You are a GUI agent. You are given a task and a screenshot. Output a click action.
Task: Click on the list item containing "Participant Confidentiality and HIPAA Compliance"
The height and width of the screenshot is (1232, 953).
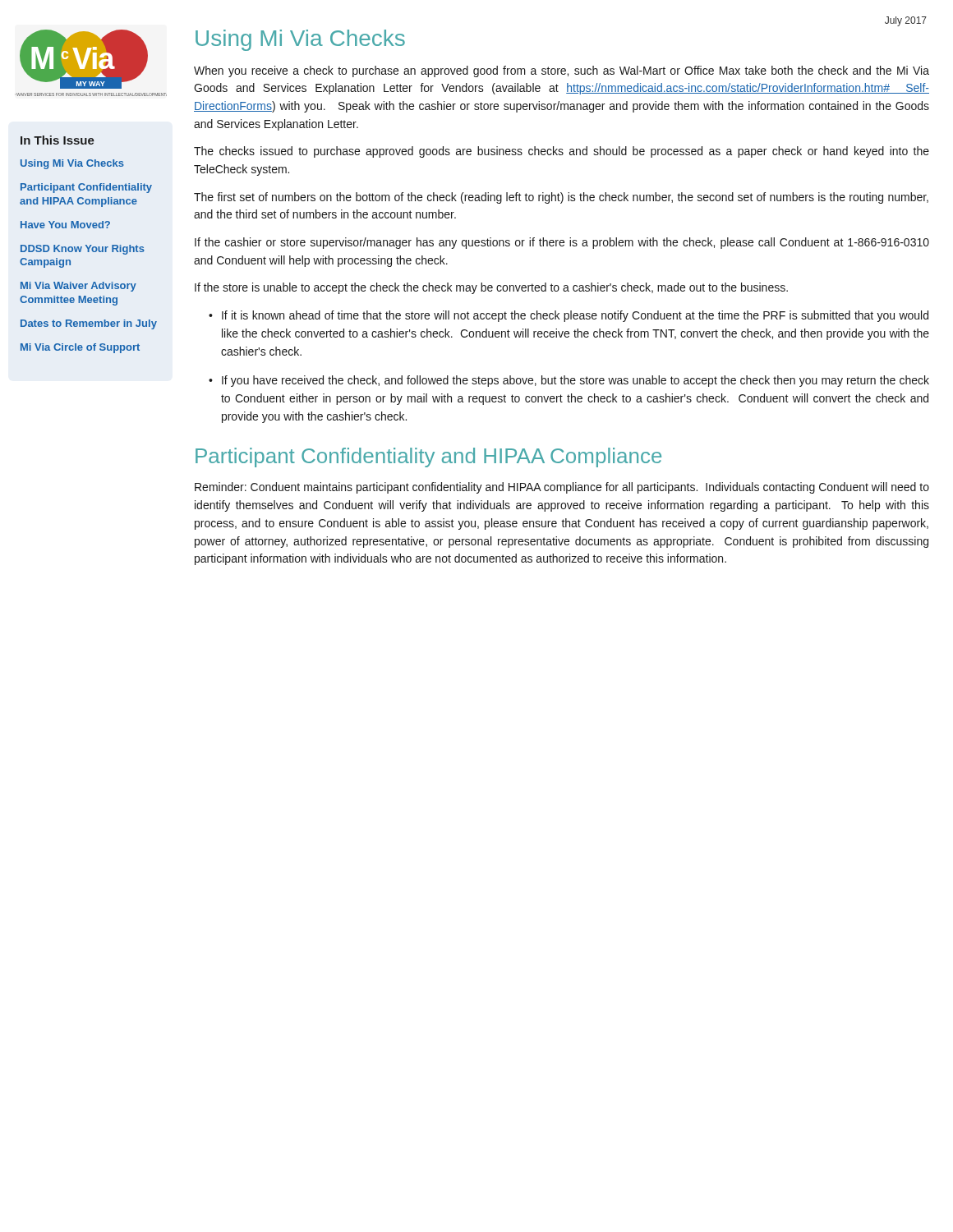(x=90, y=194)
